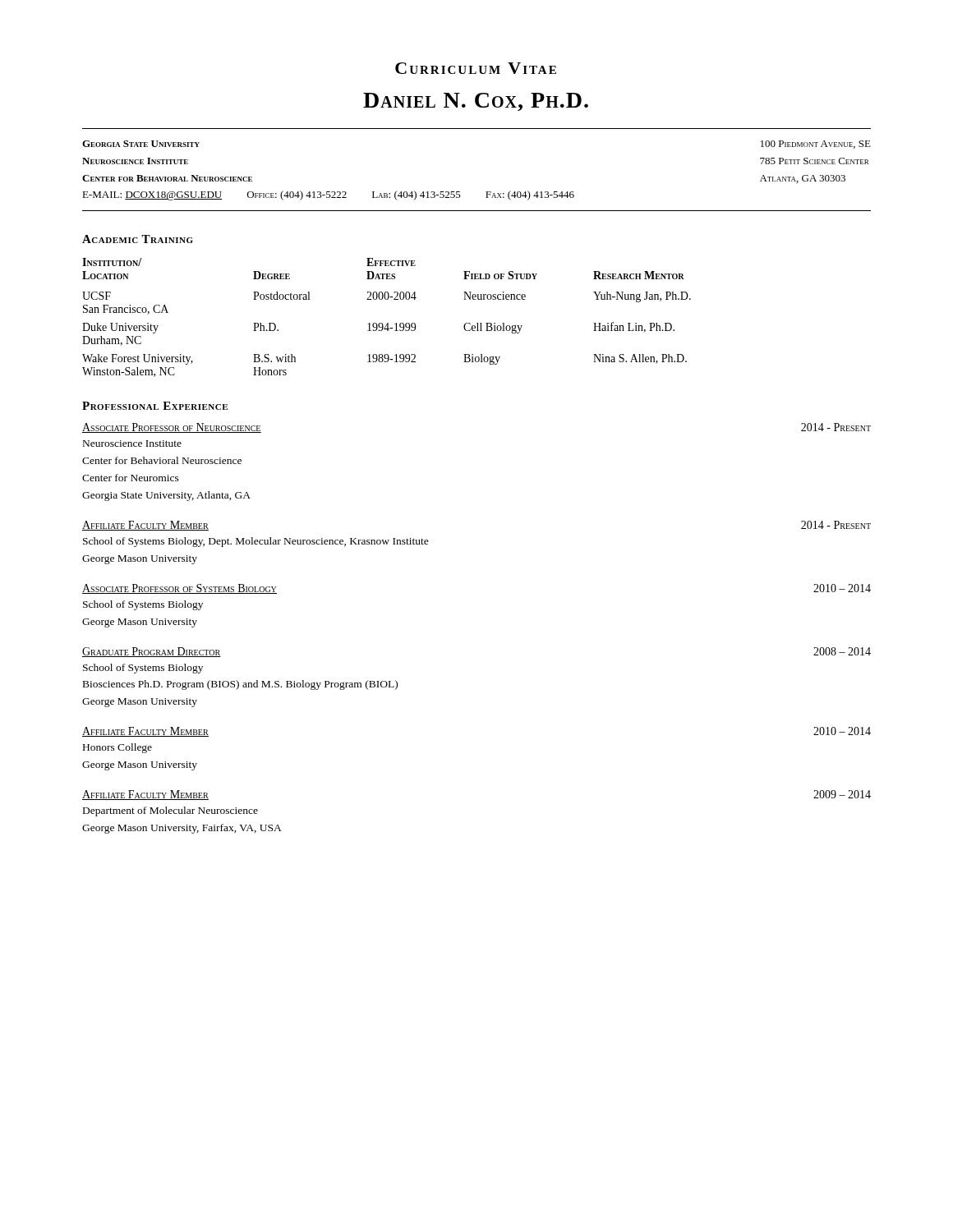Screen dimensions: 1232x953
Task: Find the block on this page that starts "Associate Professor of Systems Biology 2010"
Action: coord(179,588)
